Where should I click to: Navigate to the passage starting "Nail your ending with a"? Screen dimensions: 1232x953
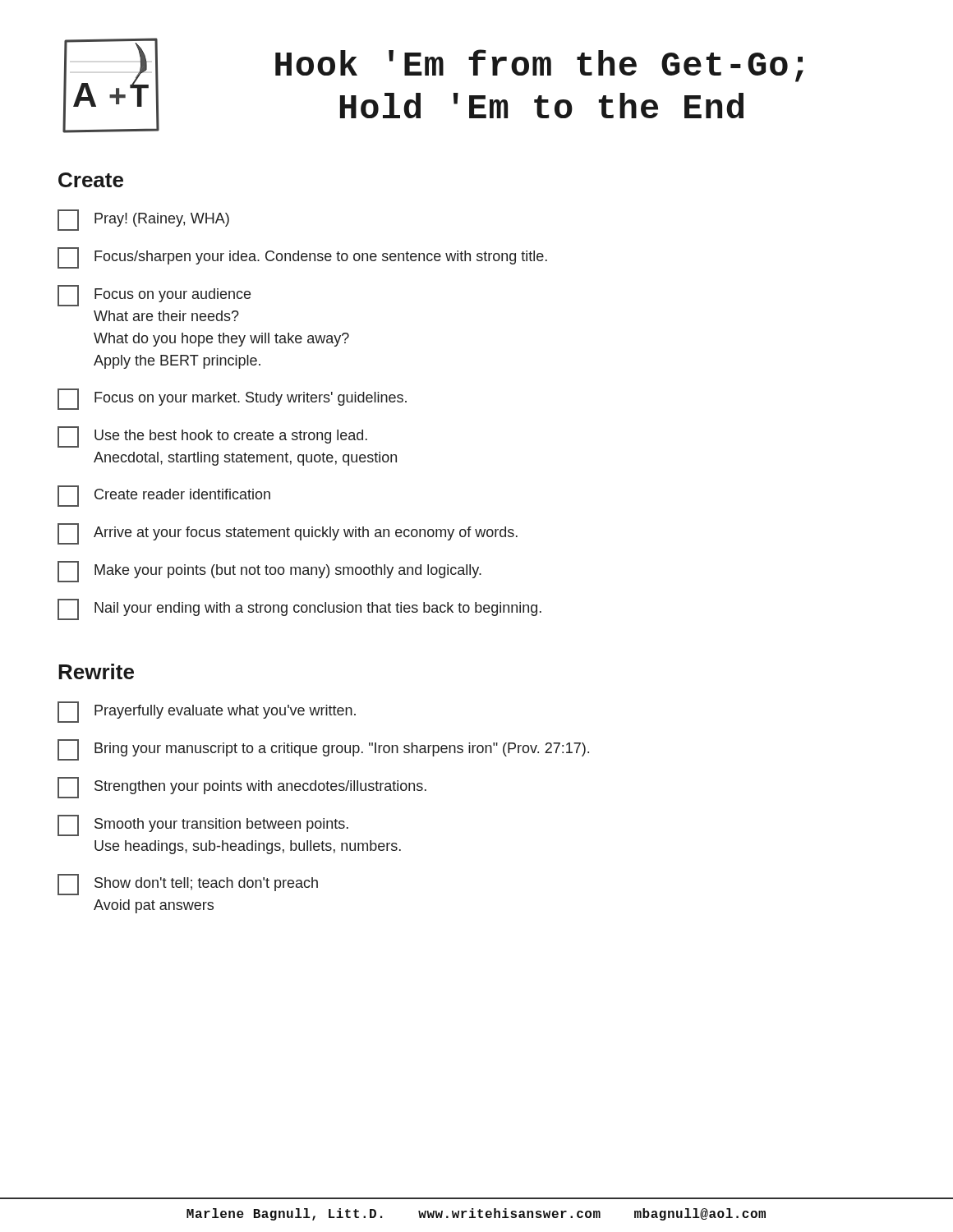click(x=300, y=609)
